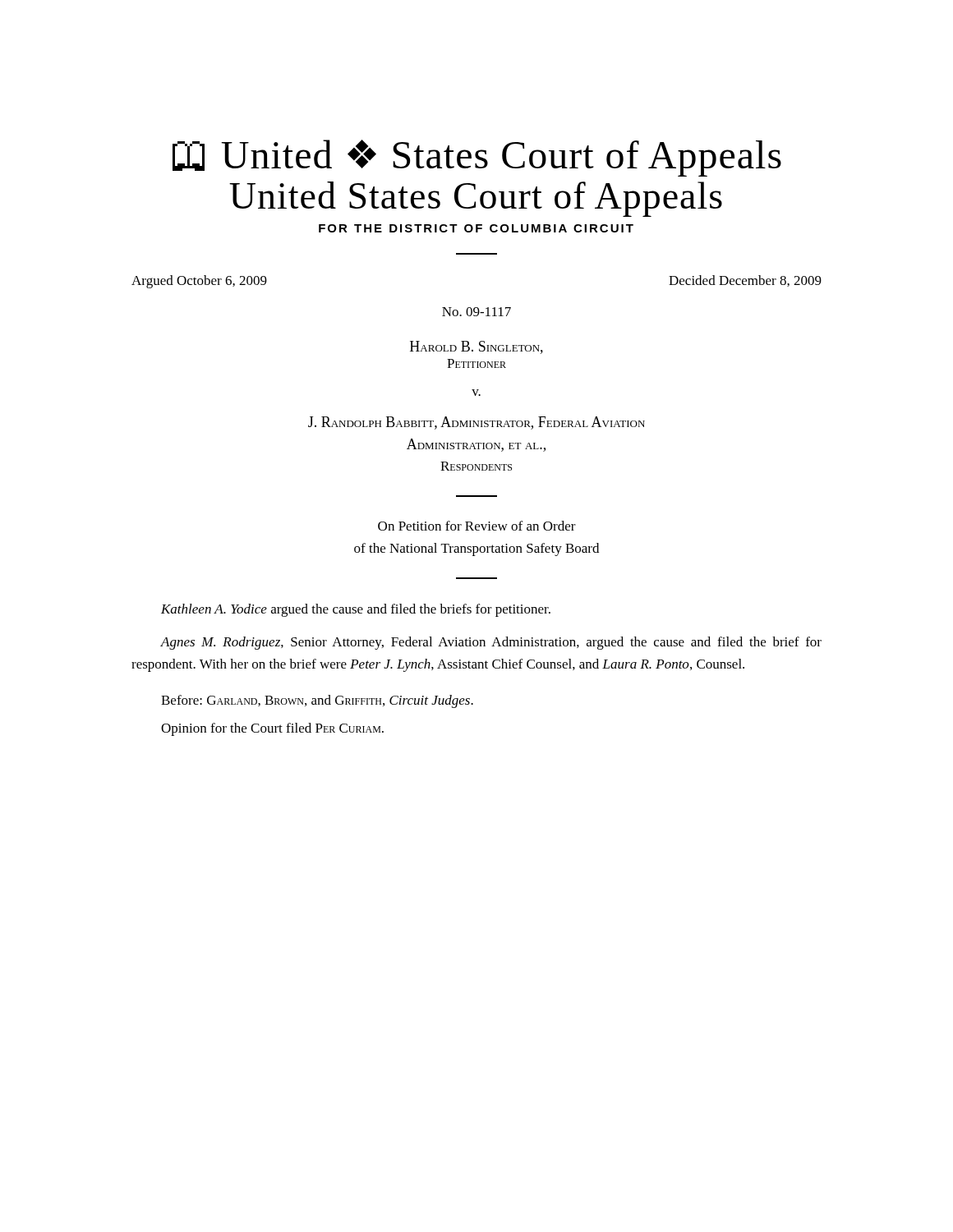Find the block starting "No. 09-1117"
The width and height of the screenshot is (953, 1232).
[x=476, y=312]
